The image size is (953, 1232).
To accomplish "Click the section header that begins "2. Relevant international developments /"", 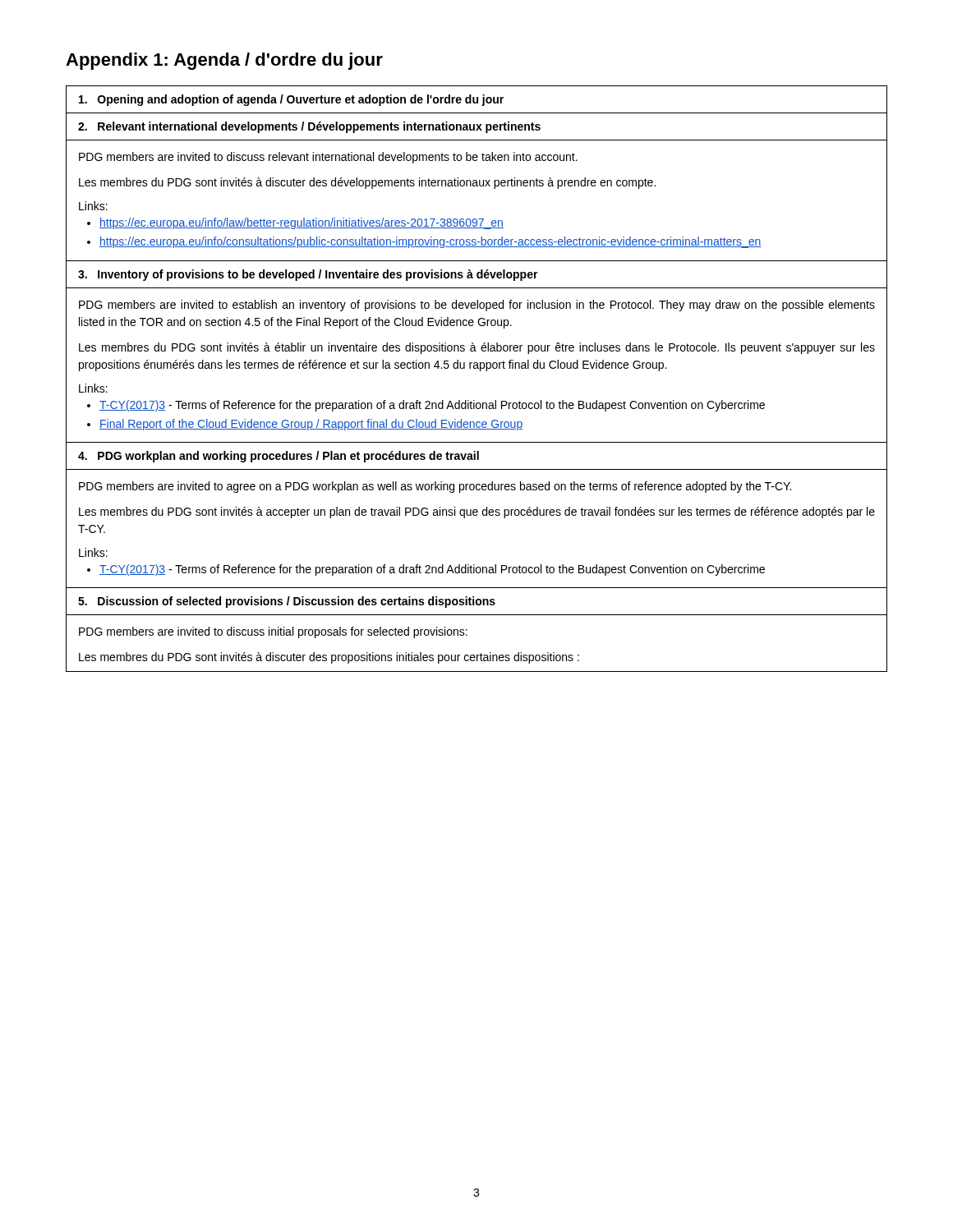I will (309, 126).
